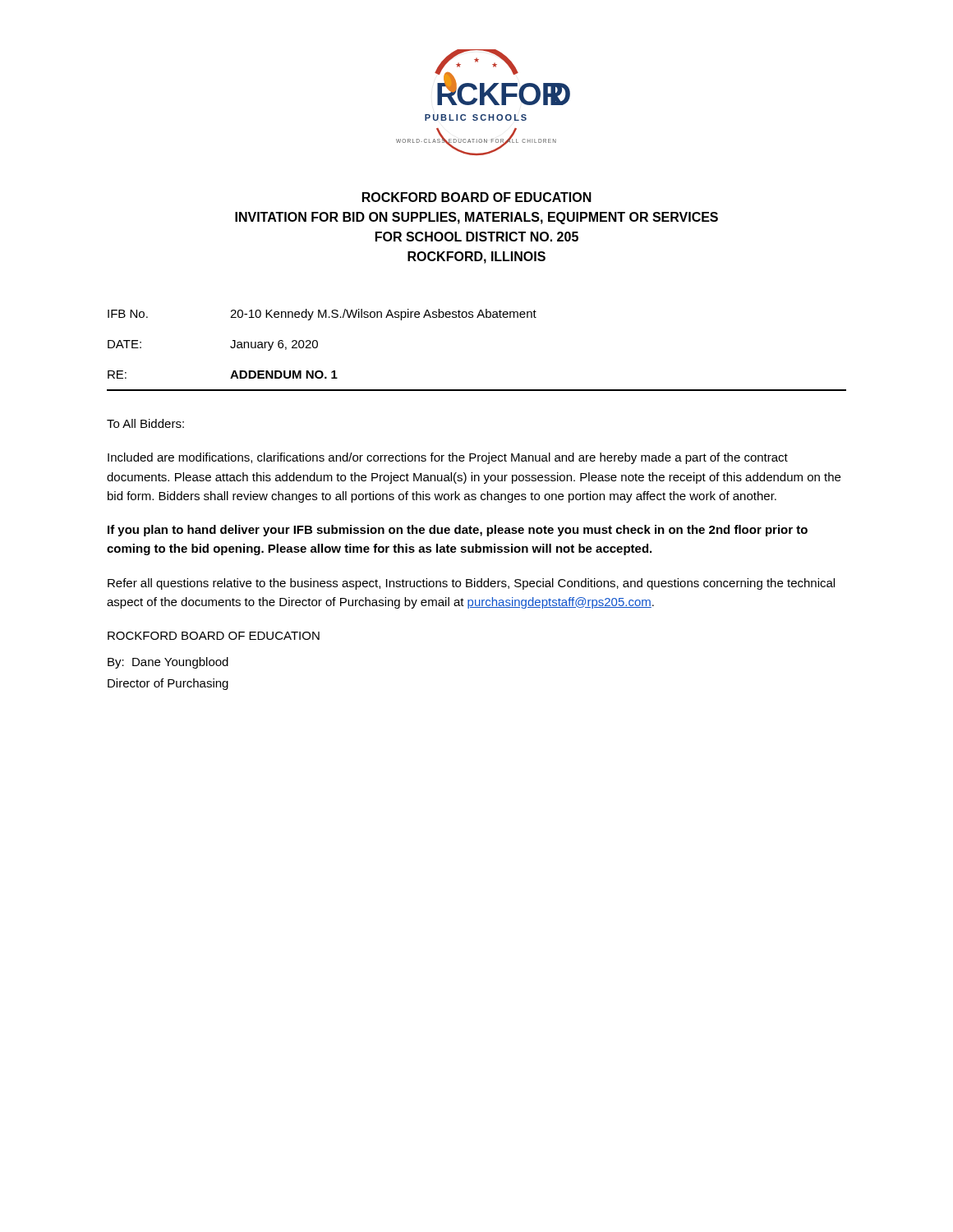The image size is (953, 1232).
Task: Find the table that mentions "20-10 Kennedy M.S./Wilson Aspire"
Action: 476,344
